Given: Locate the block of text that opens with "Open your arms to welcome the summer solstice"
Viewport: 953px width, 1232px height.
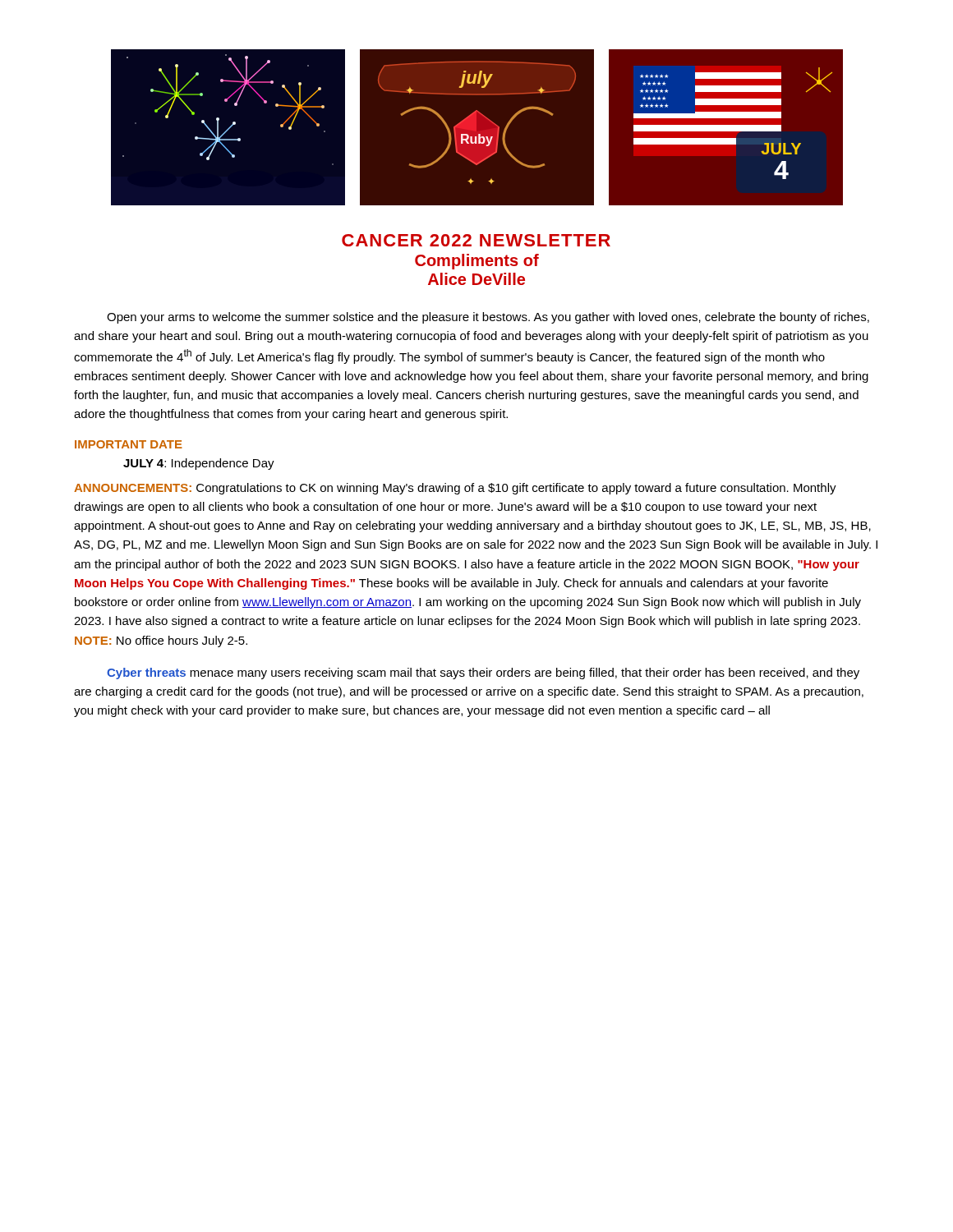Looking at the screenshot, I should click(x=472, y=365).
